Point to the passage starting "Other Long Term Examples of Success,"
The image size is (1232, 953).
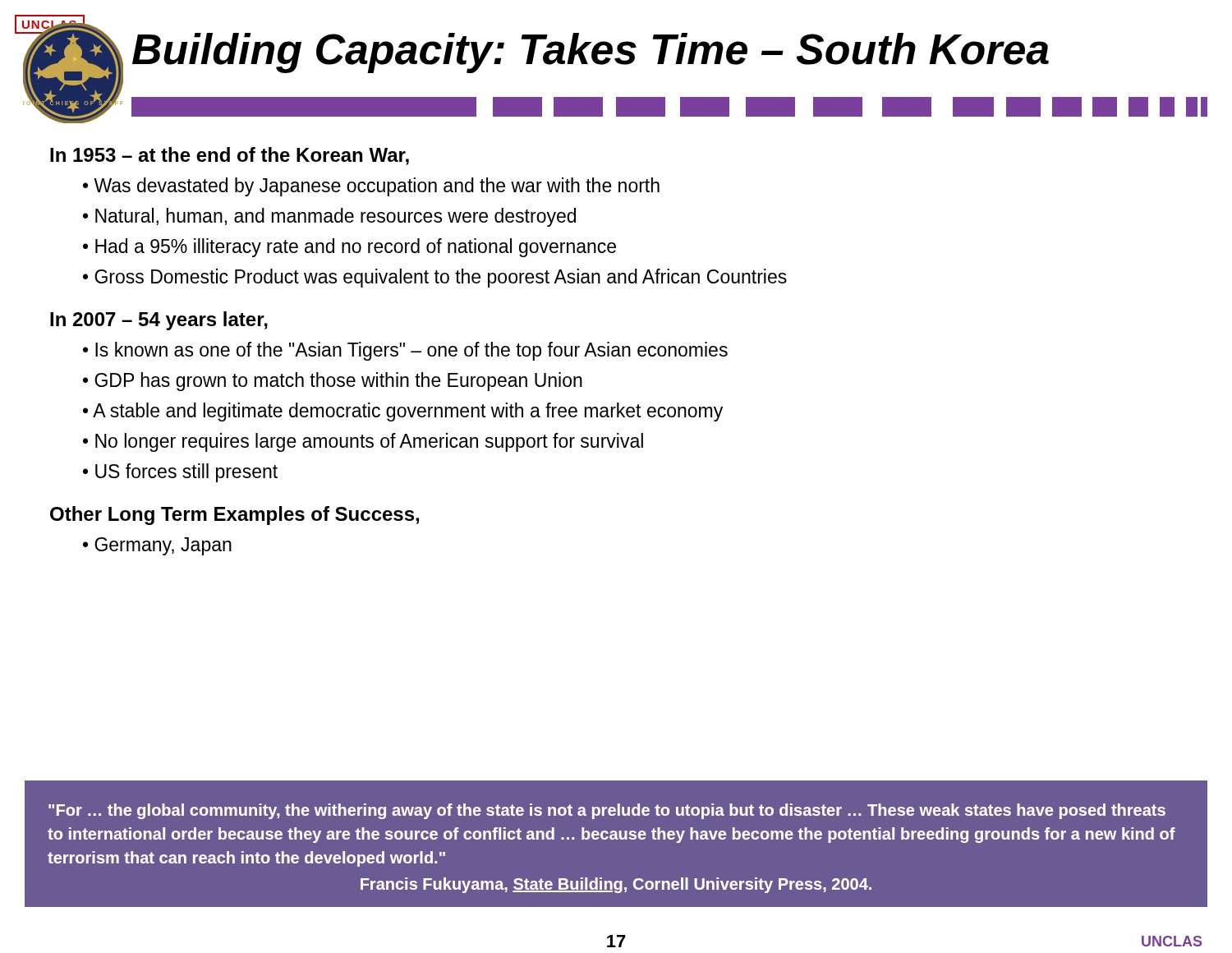(x=235, y=514)
